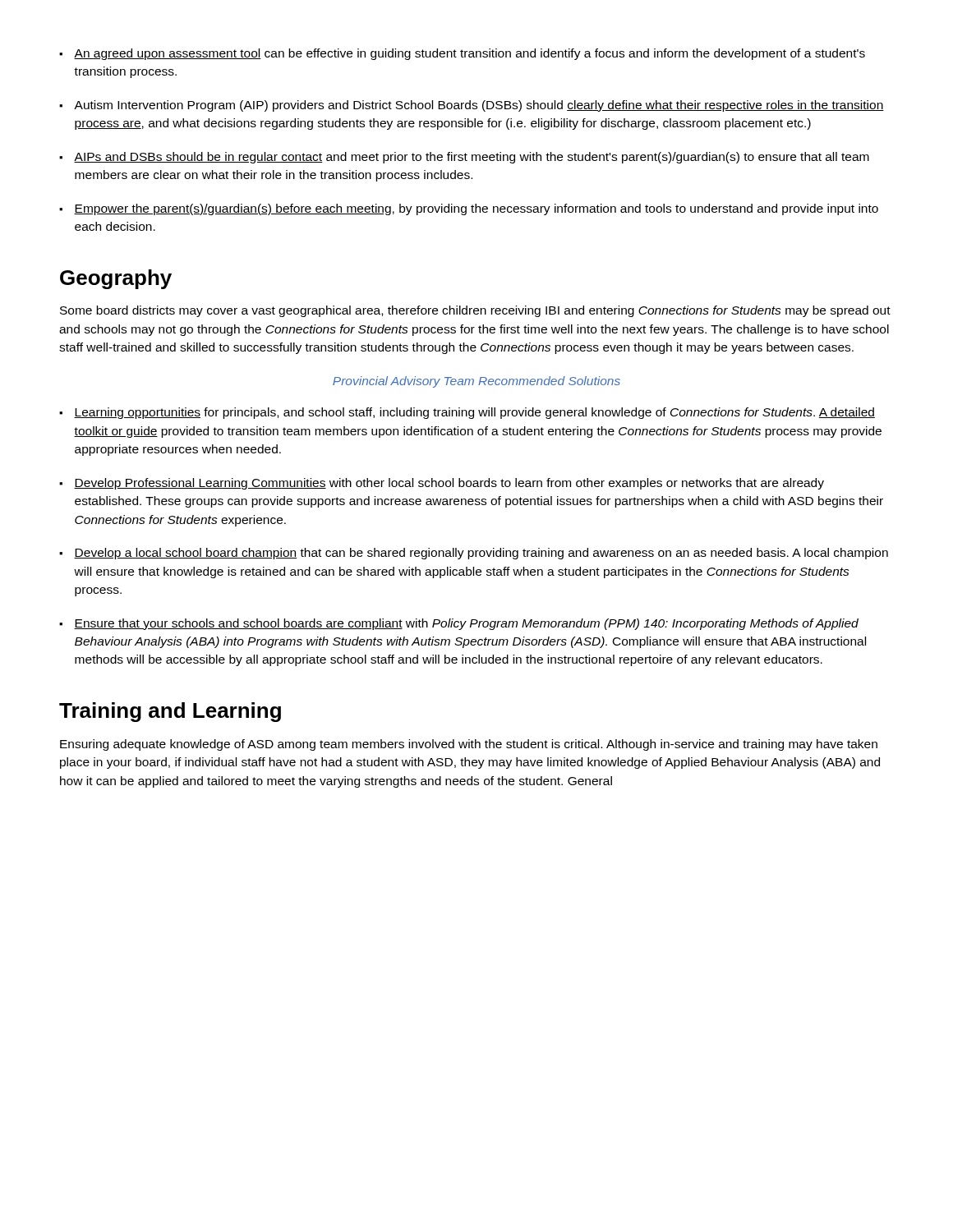
Task: Find the list item that reads "Learning opportunities for principals, and school staff, including"
Action: tap(484, 431)
